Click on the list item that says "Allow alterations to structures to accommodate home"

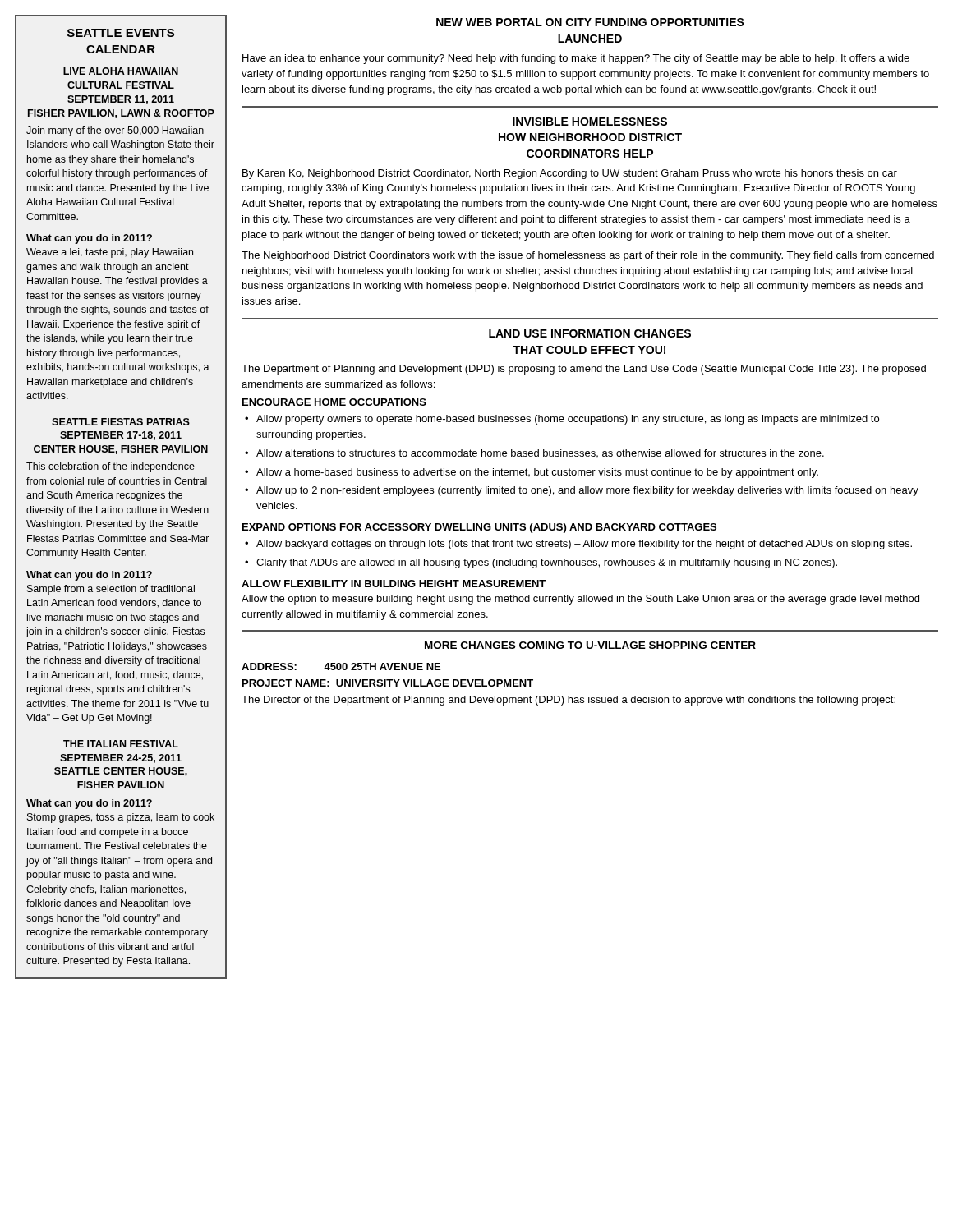[540, 453]
